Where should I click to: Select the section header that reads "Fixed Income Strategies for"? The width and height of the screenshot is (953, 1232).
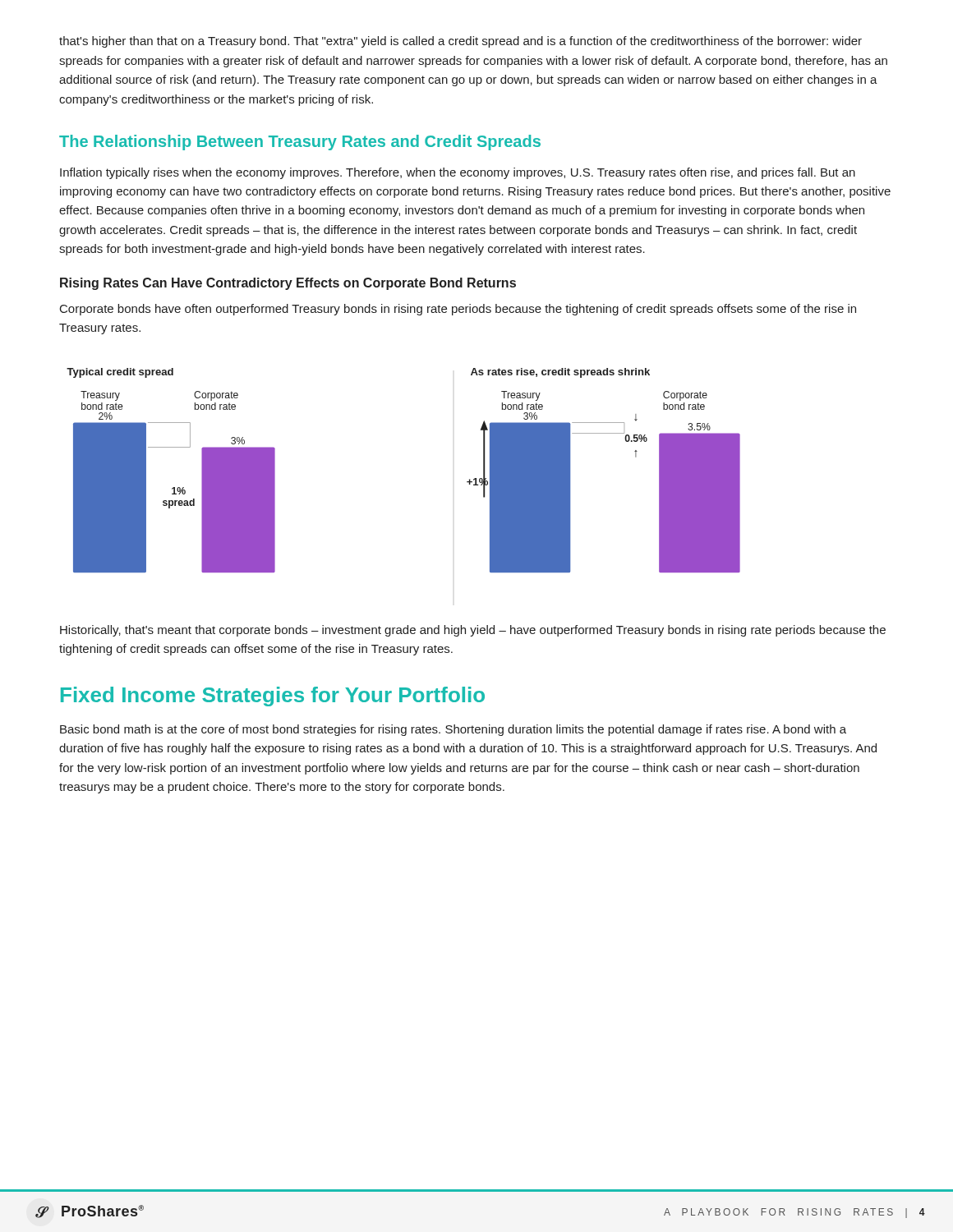click(x=272, y=695)
